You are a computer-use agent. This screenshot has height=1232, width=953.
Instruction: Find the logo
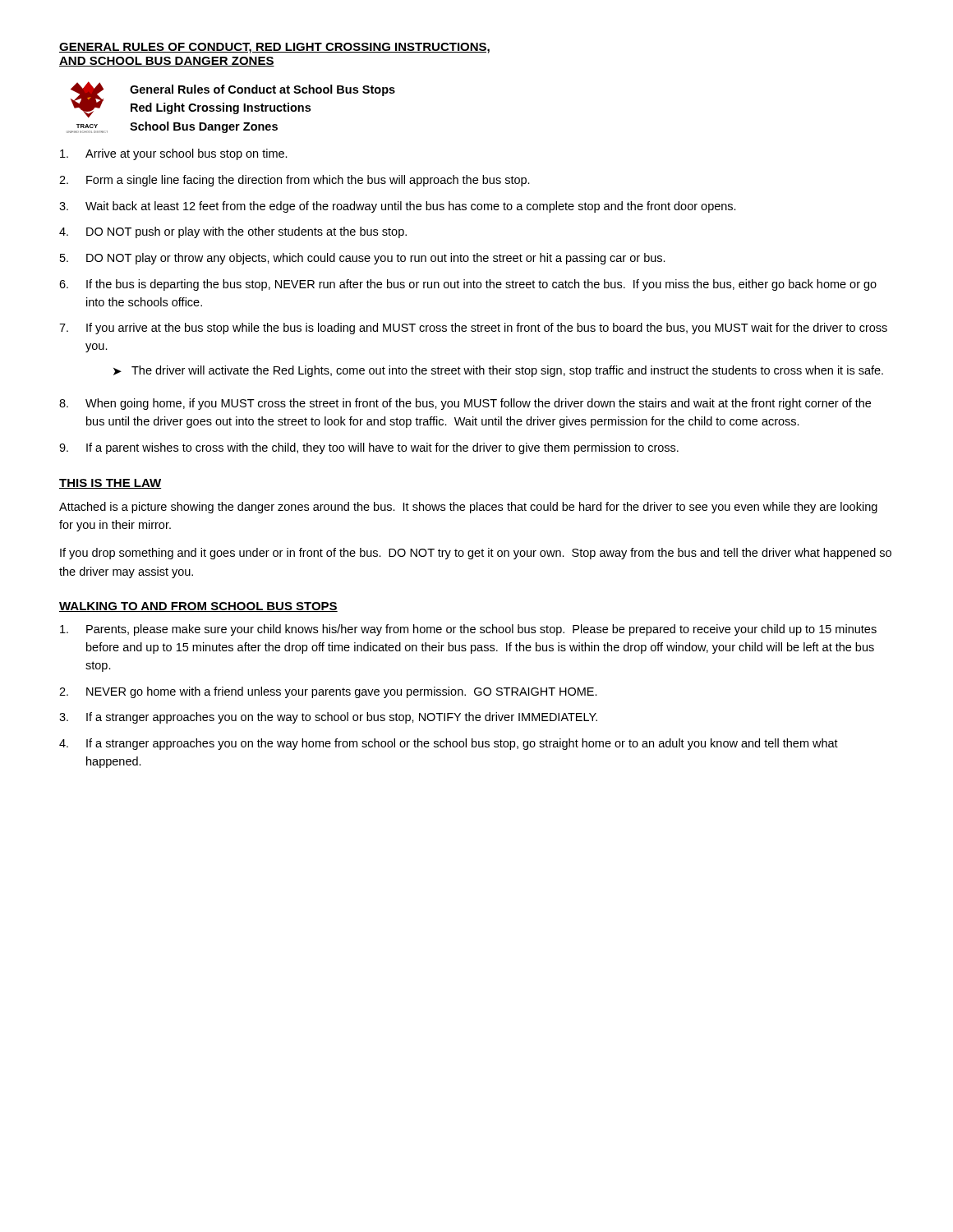[x=89, y=108]
